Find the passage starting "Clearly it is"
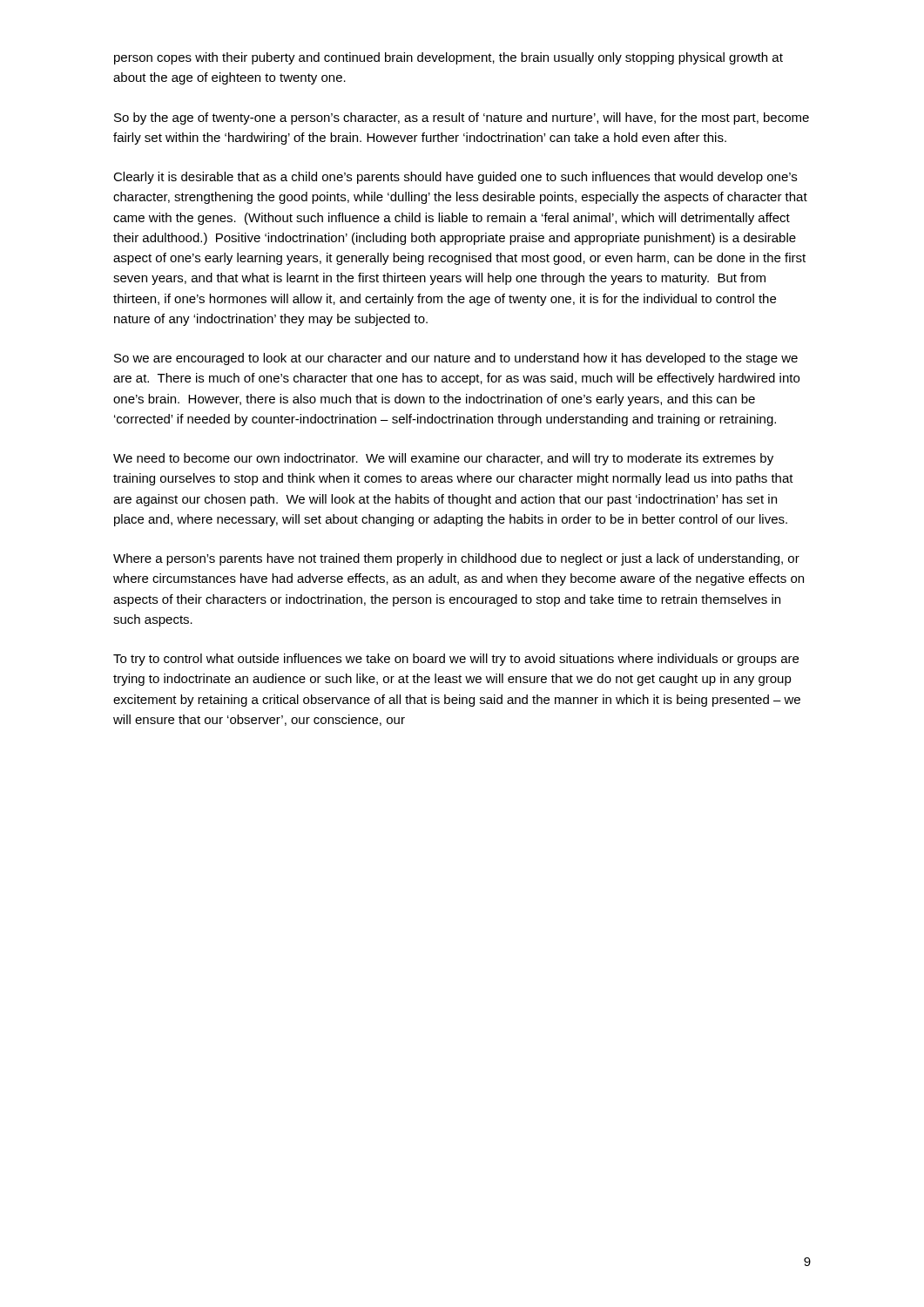 (460, 247)
